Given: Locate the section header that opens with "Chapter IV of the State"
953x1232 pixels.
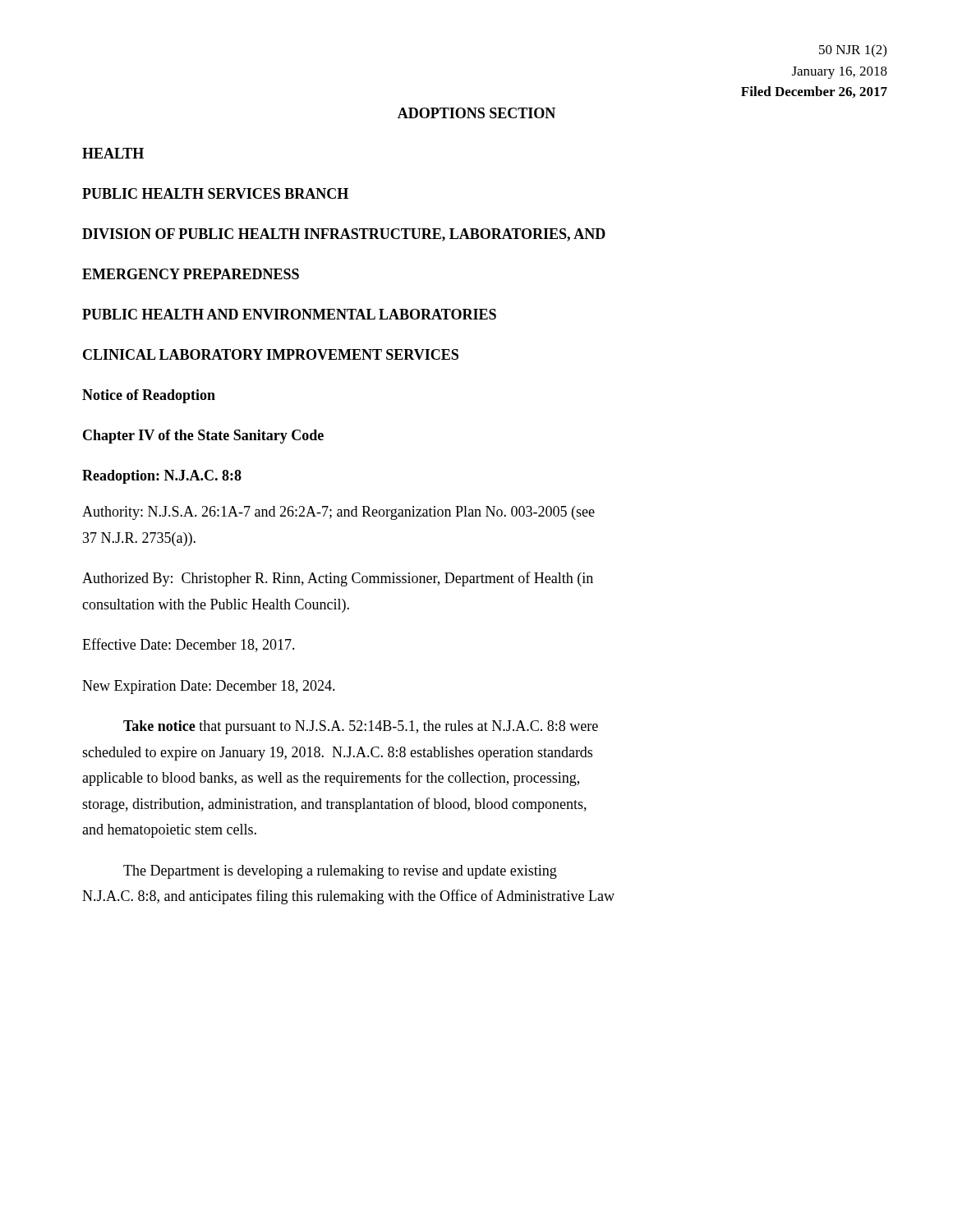Looking at the screenshot, I should coord(203,435).
